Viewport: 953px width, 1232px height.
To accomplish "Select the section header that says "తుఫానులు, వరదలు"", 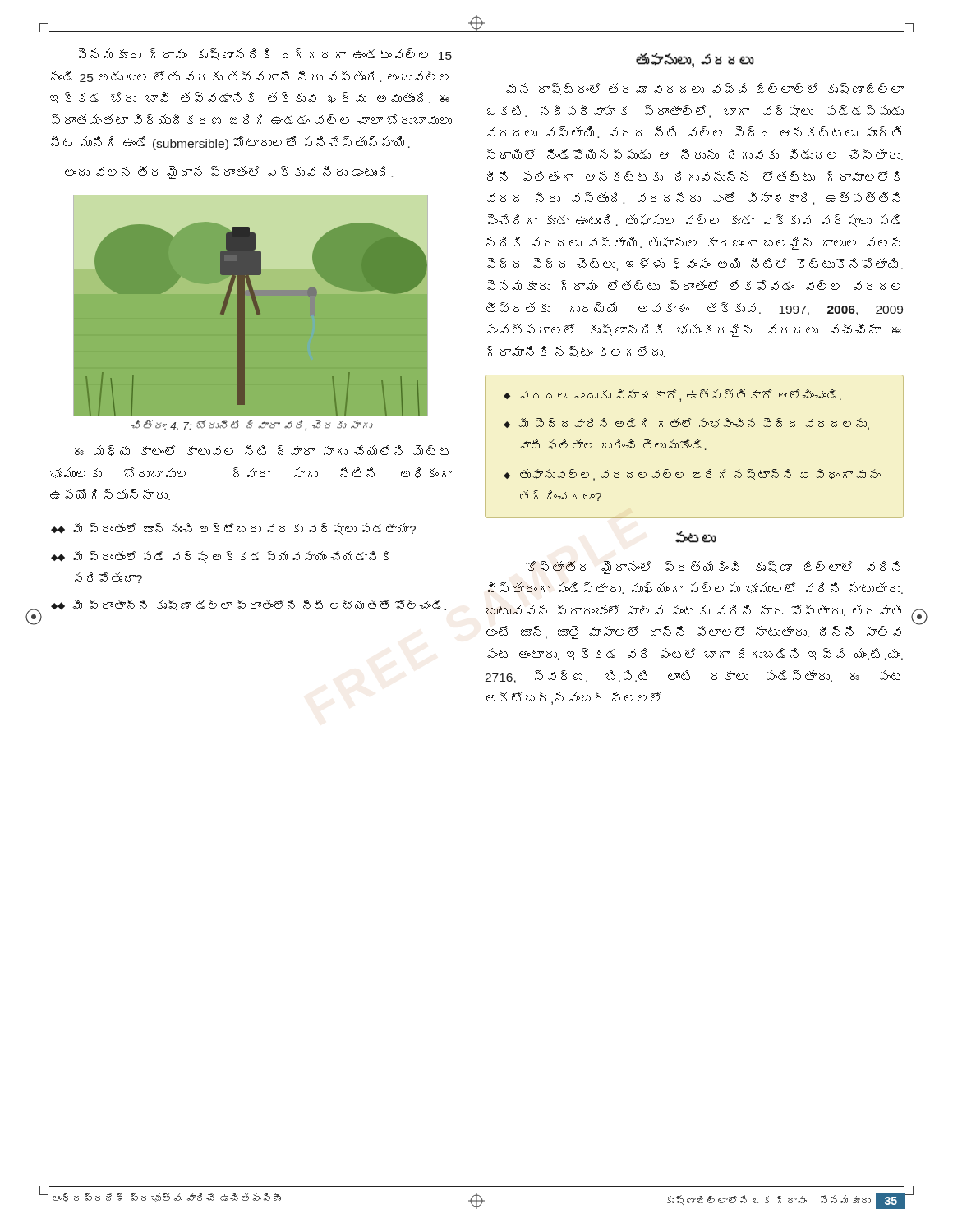I will pos(694,61).
